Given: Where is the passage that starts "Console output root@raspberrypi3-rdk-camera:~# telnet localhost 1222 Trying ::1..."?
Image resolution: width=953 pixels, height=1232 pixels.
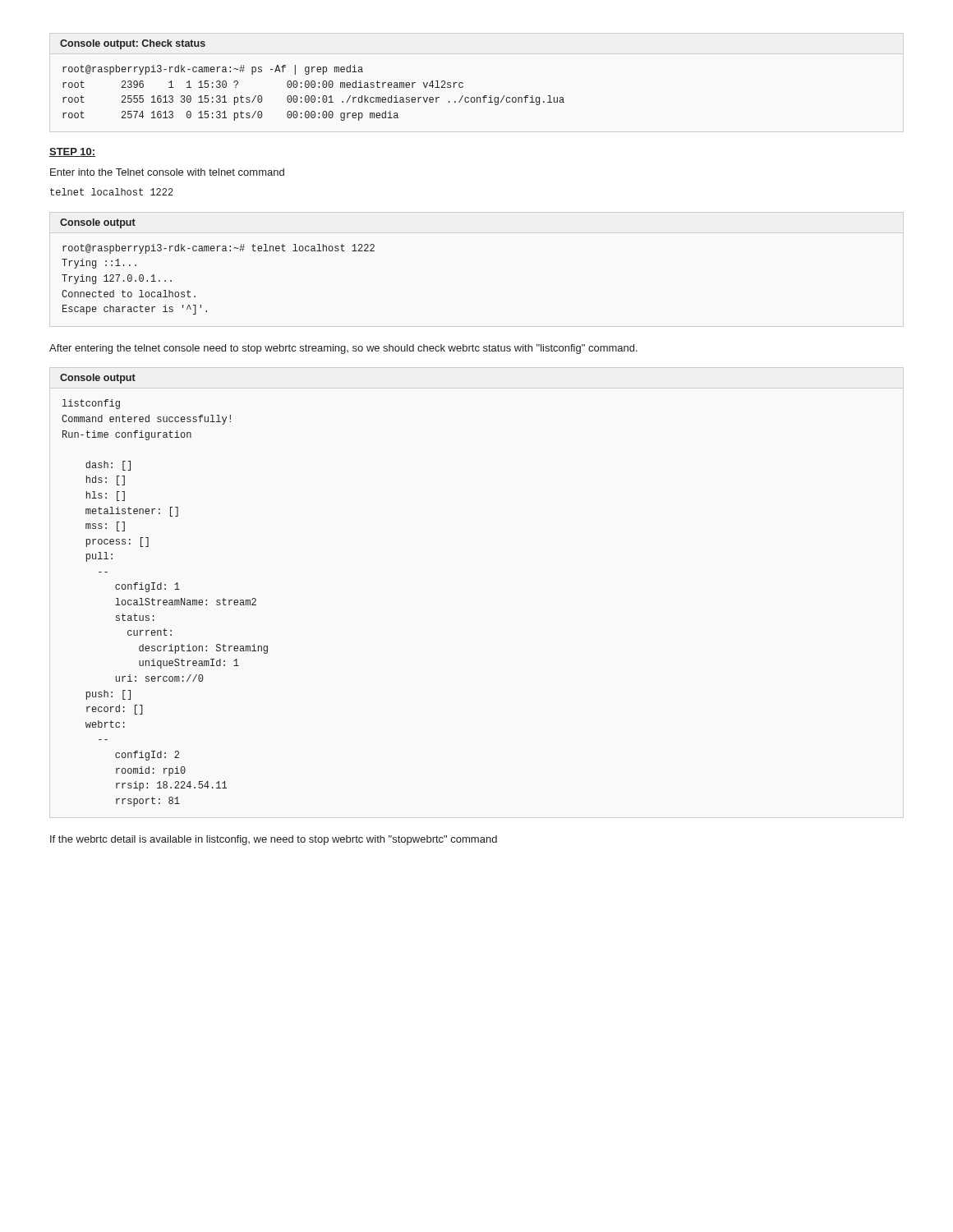Looking at the screenshot, I should [x=98, y=223].
